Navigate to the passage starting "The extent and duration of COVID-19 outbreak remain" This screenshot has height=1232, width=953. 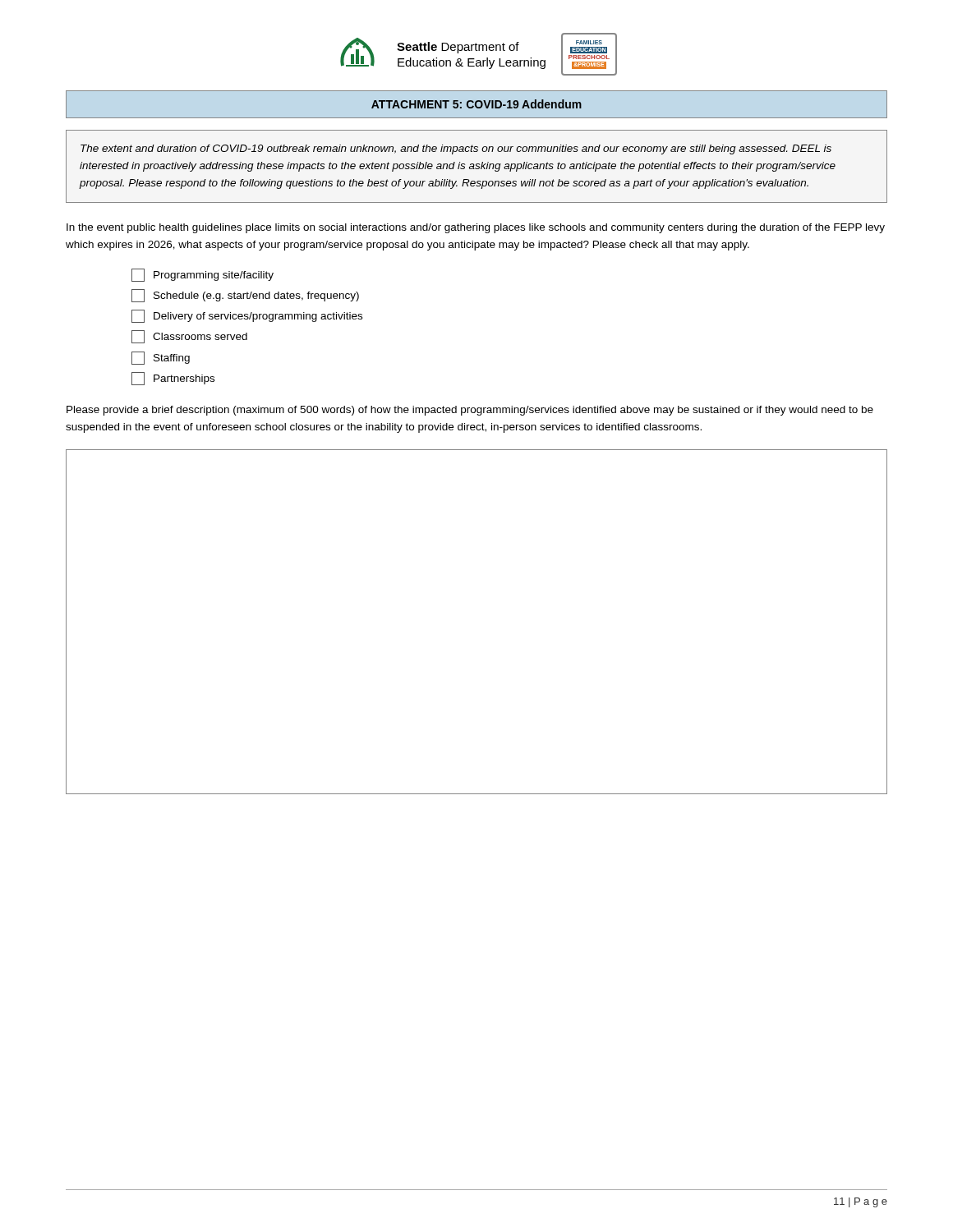click(x=458, y=165)
